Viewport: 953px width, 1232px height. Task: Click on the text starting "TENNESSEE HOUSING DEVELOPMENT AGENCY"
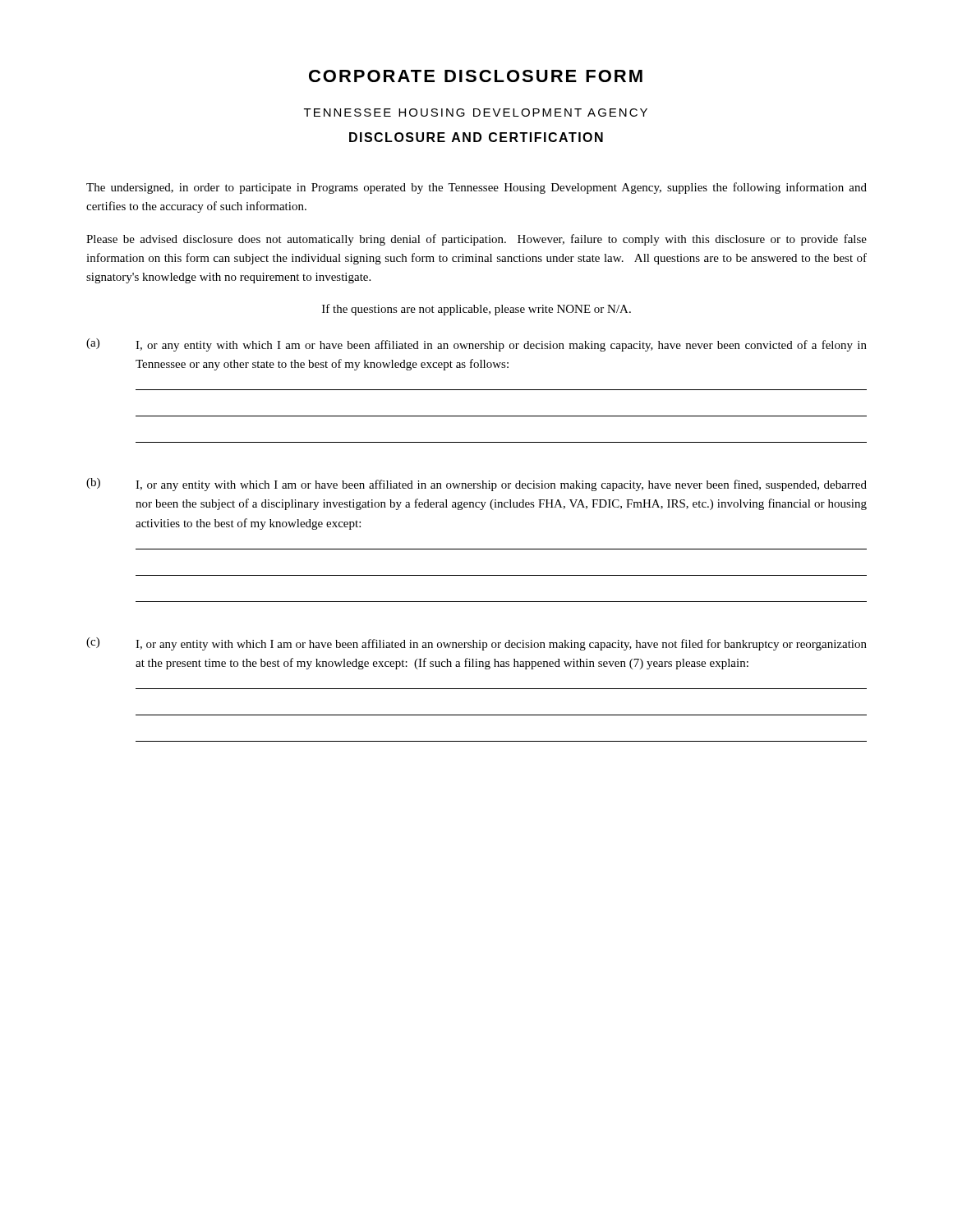coord(476,112)
